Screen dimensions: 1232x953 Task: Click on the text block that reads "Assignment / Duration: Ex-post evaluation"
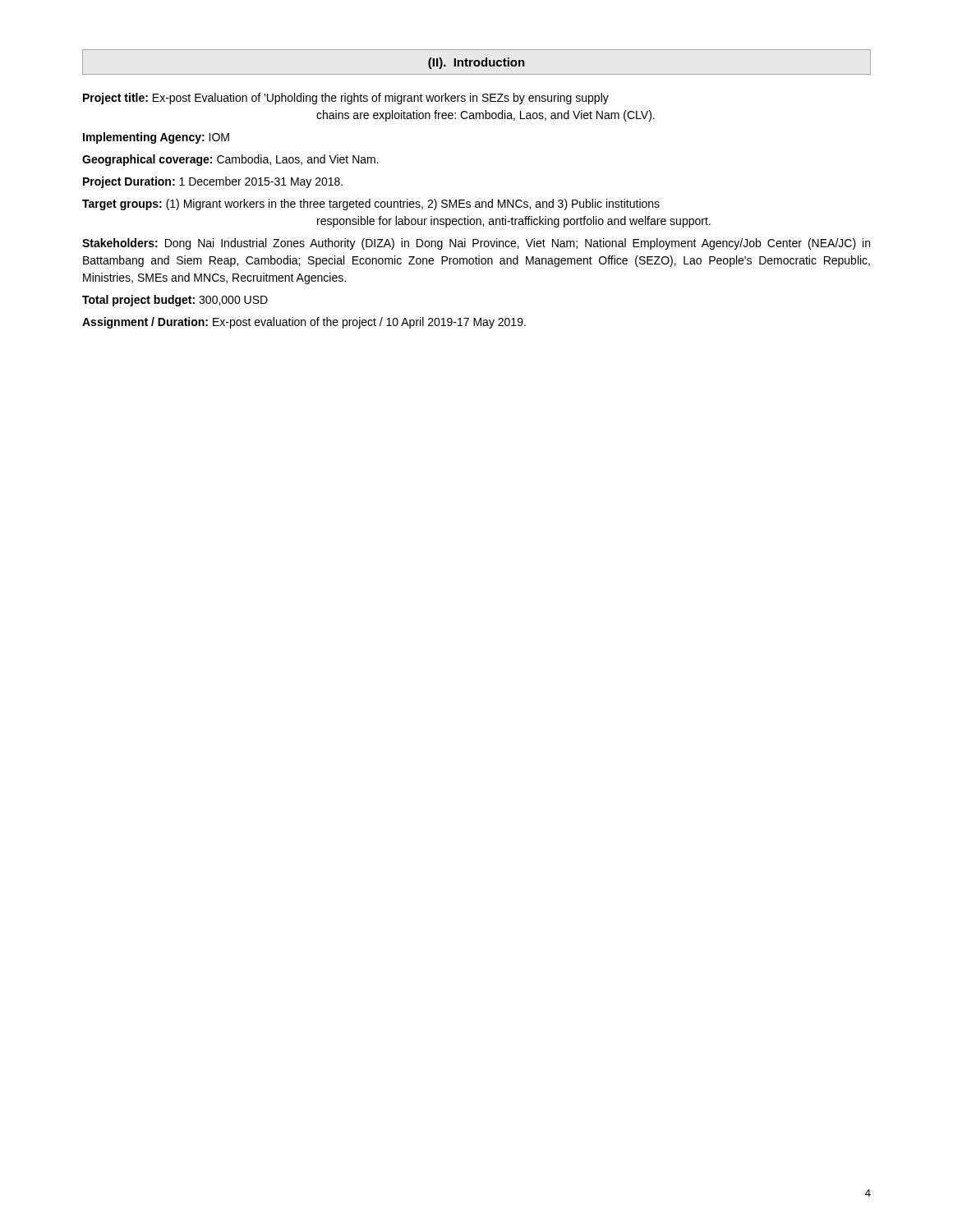click(x=304, y=322)
